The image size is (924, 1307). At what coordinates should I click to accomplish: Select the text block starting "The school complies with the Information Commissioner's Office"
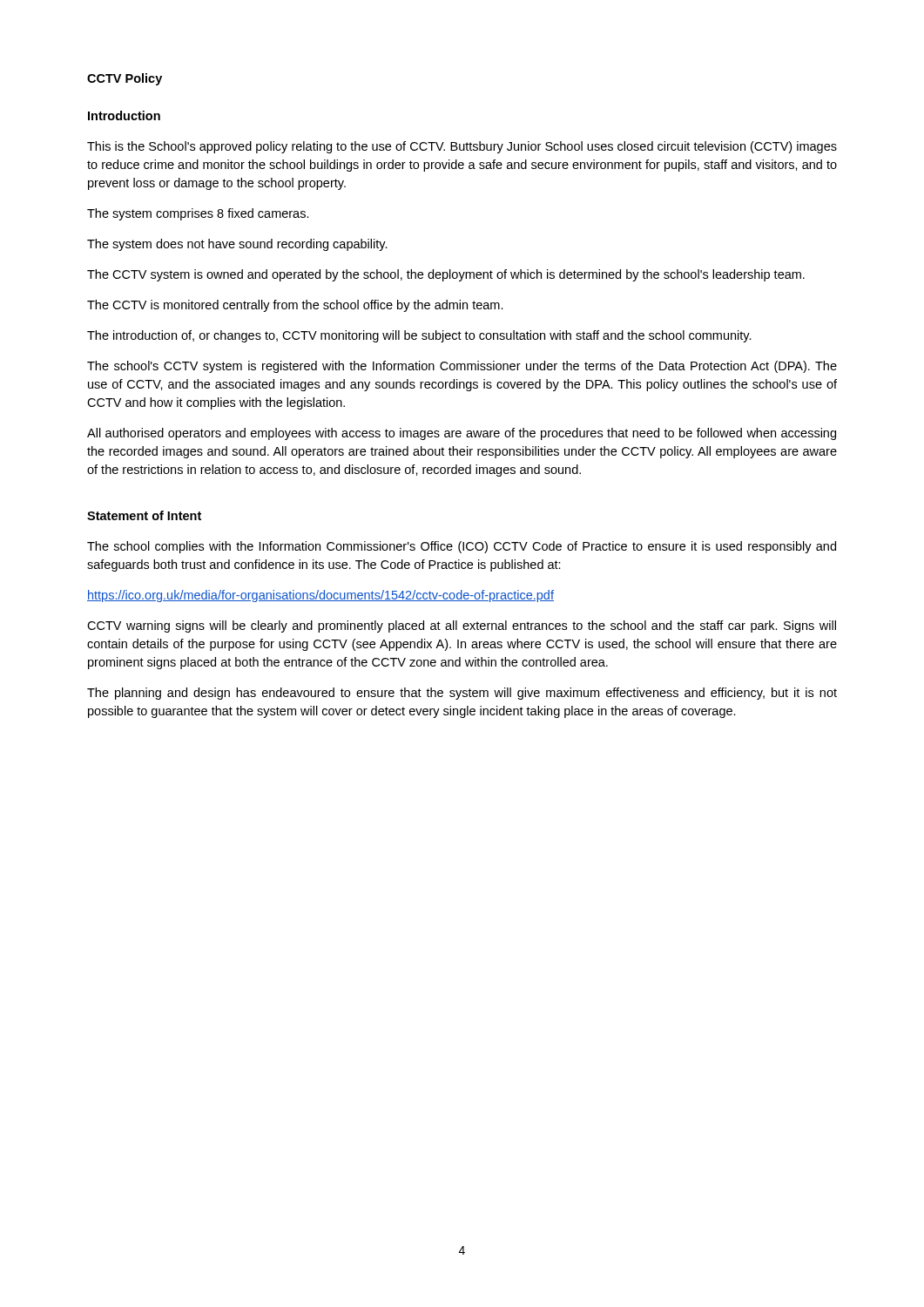pyautogui.click(x=462, y=556)
